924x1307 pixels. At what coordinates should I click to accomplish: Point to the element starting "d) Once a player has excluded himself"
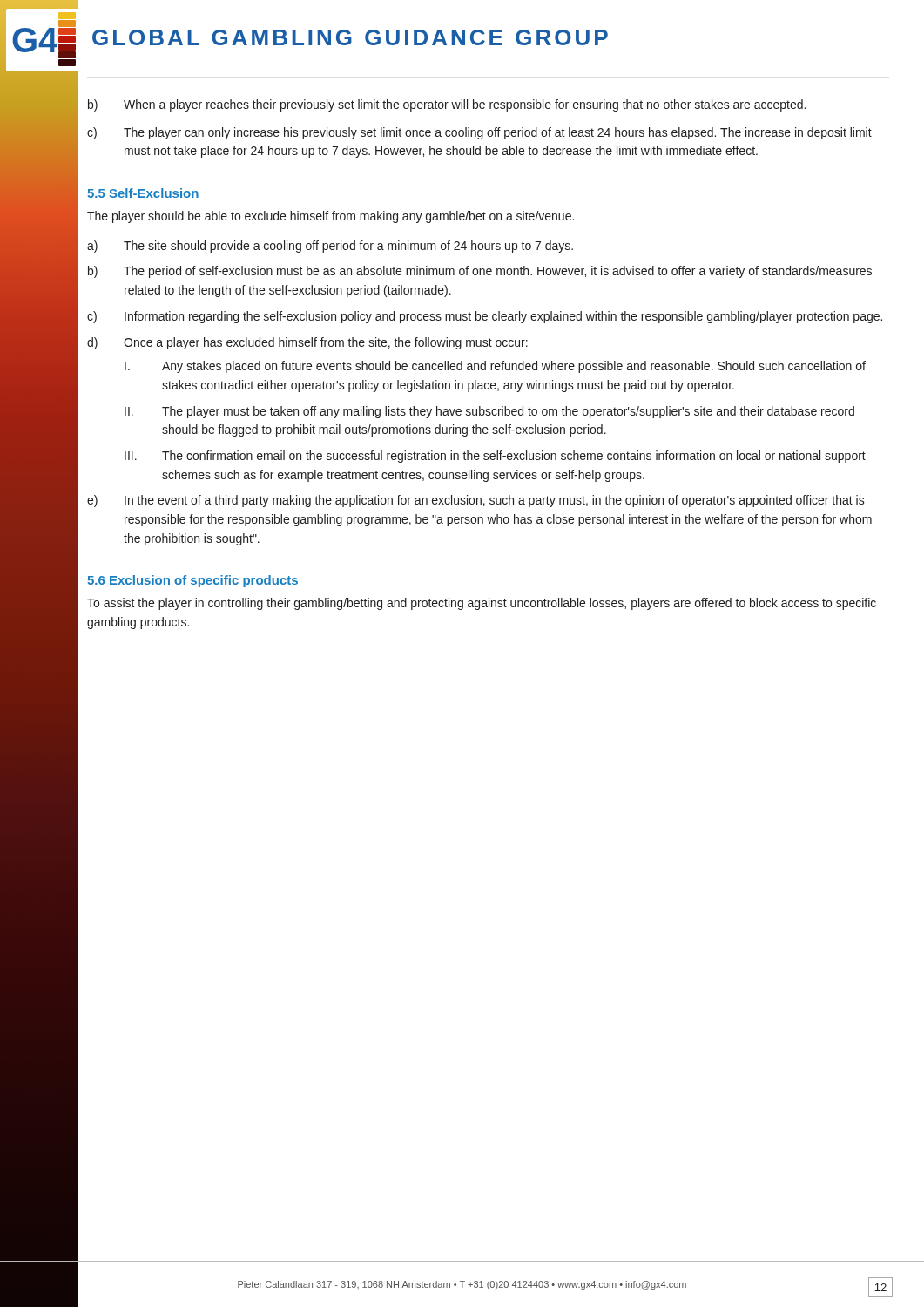(308, 343)
